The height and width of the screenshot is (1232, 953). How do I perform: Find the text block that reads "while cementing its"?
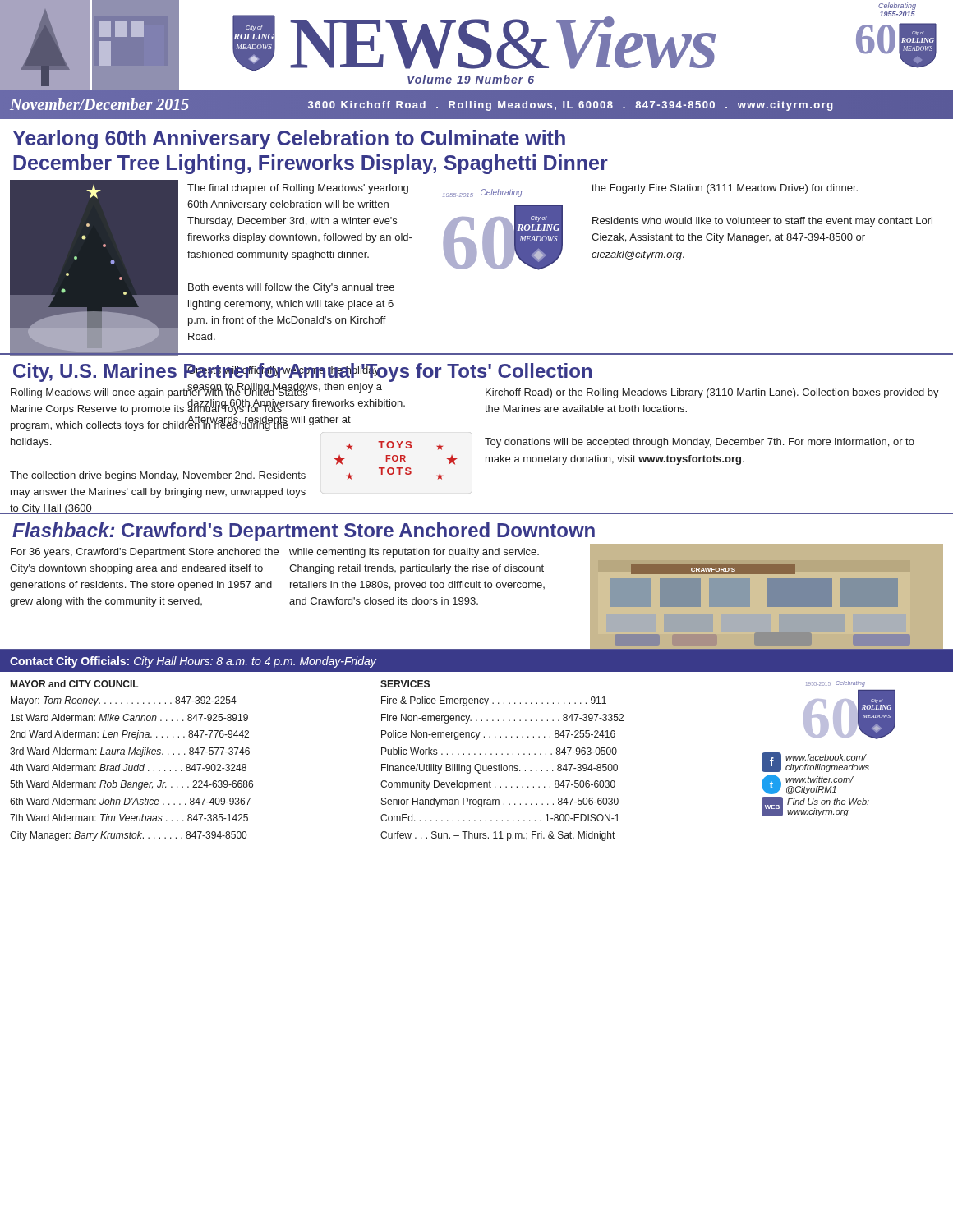pyautogui.click(x=417, y=576)
